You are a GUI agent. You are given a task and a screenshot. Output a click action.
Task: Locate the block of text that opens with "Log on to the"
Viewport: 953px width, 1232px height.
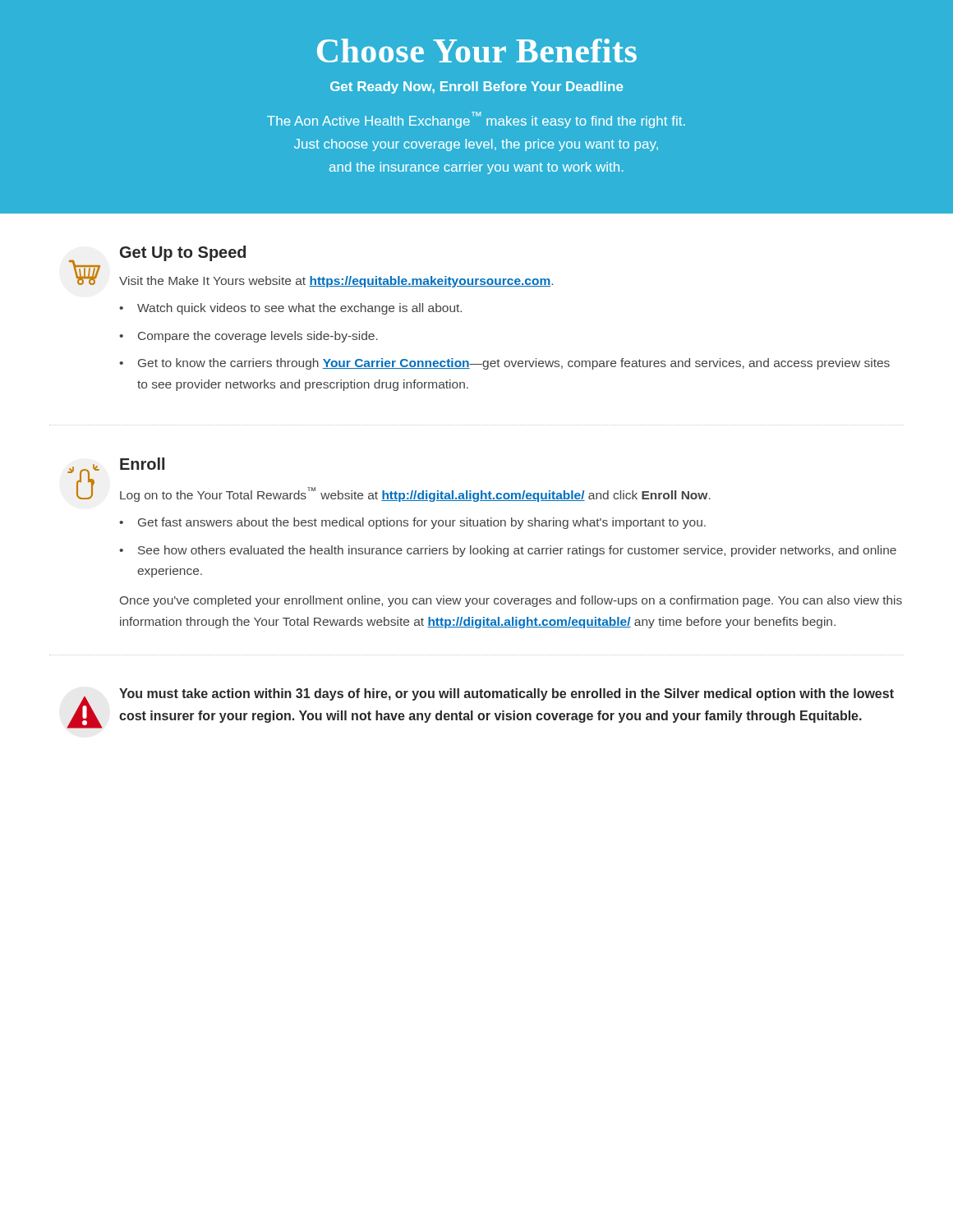[x=415, y=493]
